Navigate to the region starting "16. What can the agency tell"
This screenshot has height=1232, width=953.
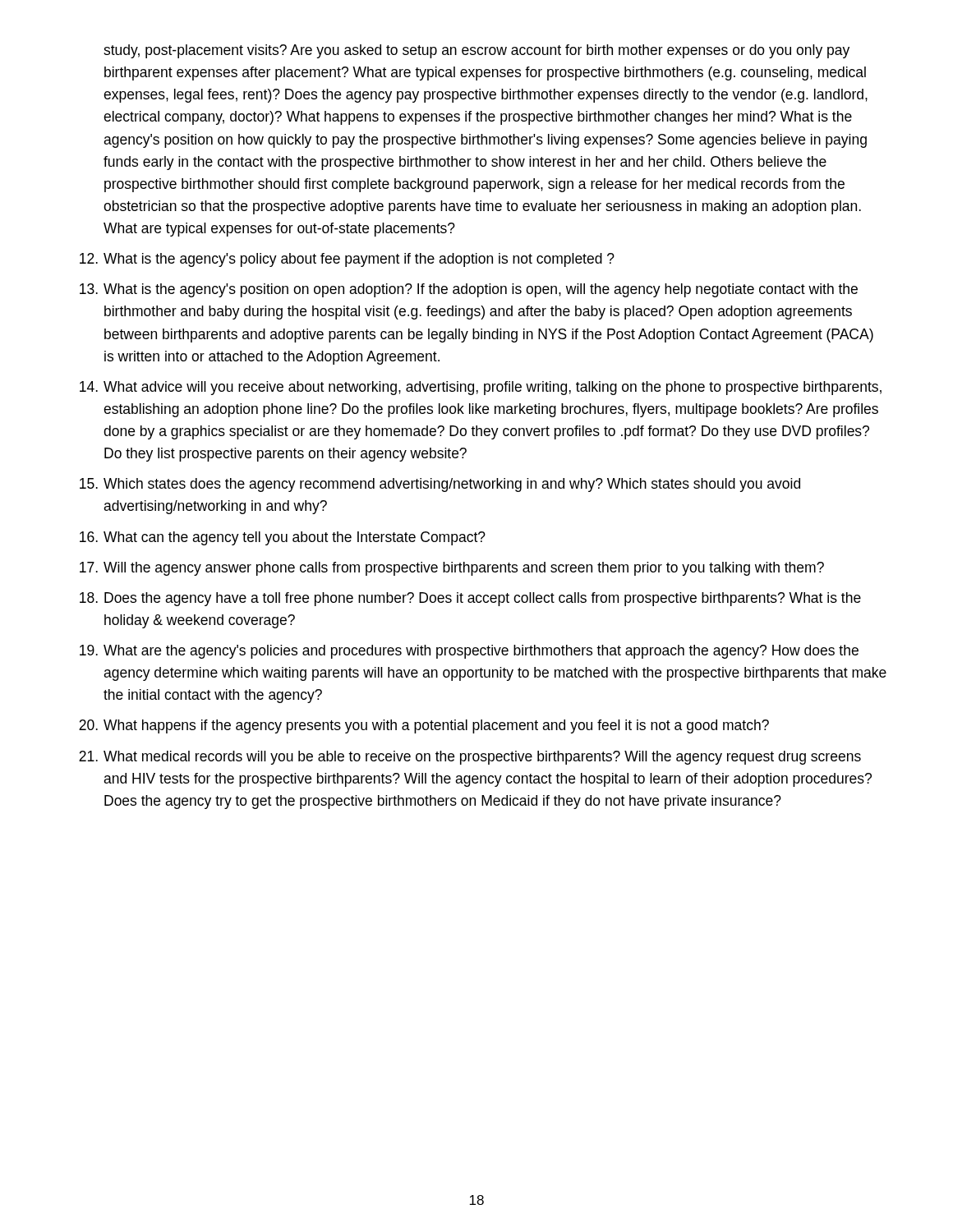(x=481, y=537)
